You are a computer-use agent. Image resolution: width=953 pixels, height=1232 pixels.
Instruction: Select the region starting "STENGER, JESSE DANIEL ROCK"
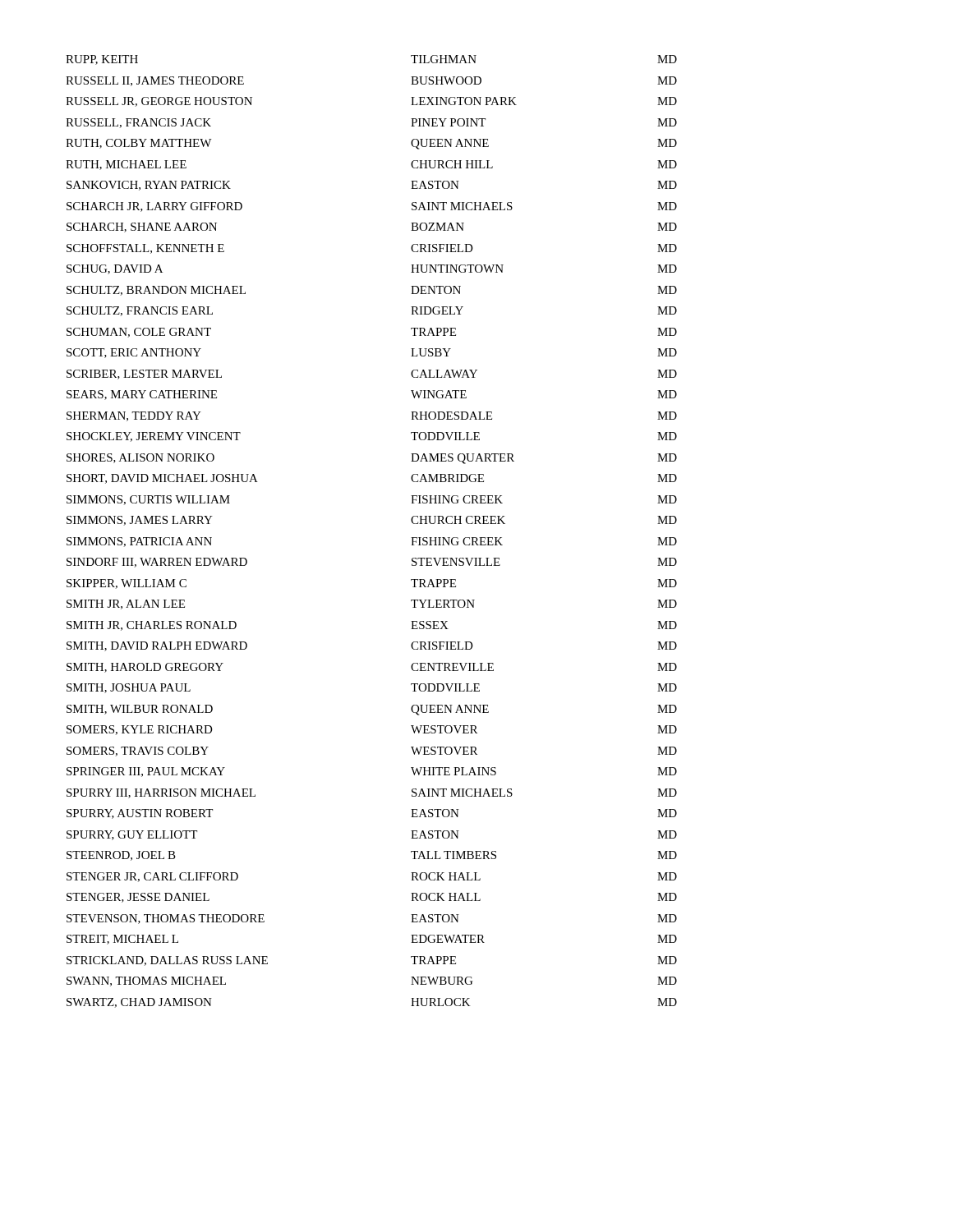[134, 897]
